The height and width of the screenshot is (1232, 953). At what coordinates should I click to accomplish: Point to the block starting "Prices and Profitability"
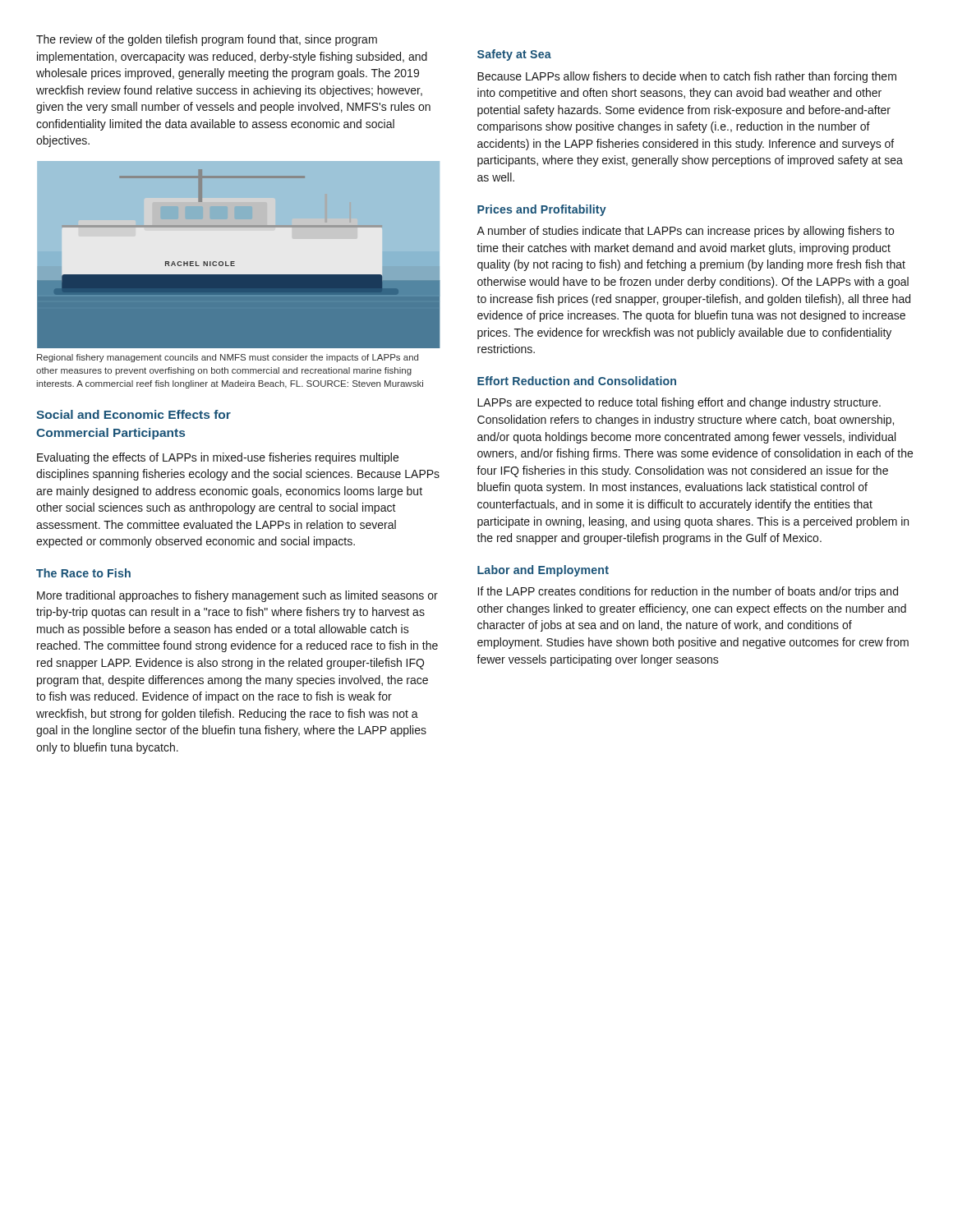click(x=542, y=209)
